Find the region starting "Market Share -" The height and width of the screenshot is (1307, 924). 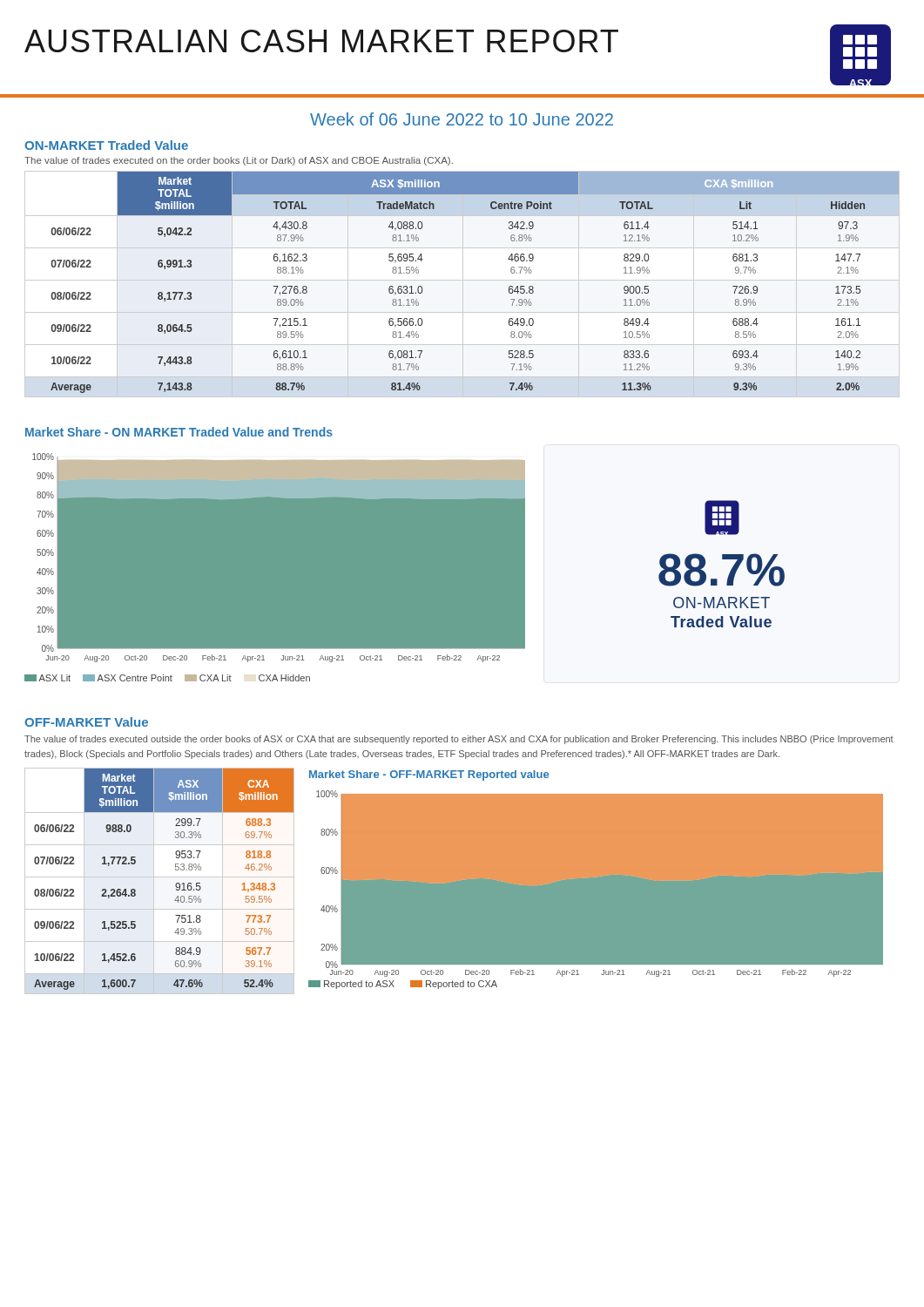[x=179, y=432]
